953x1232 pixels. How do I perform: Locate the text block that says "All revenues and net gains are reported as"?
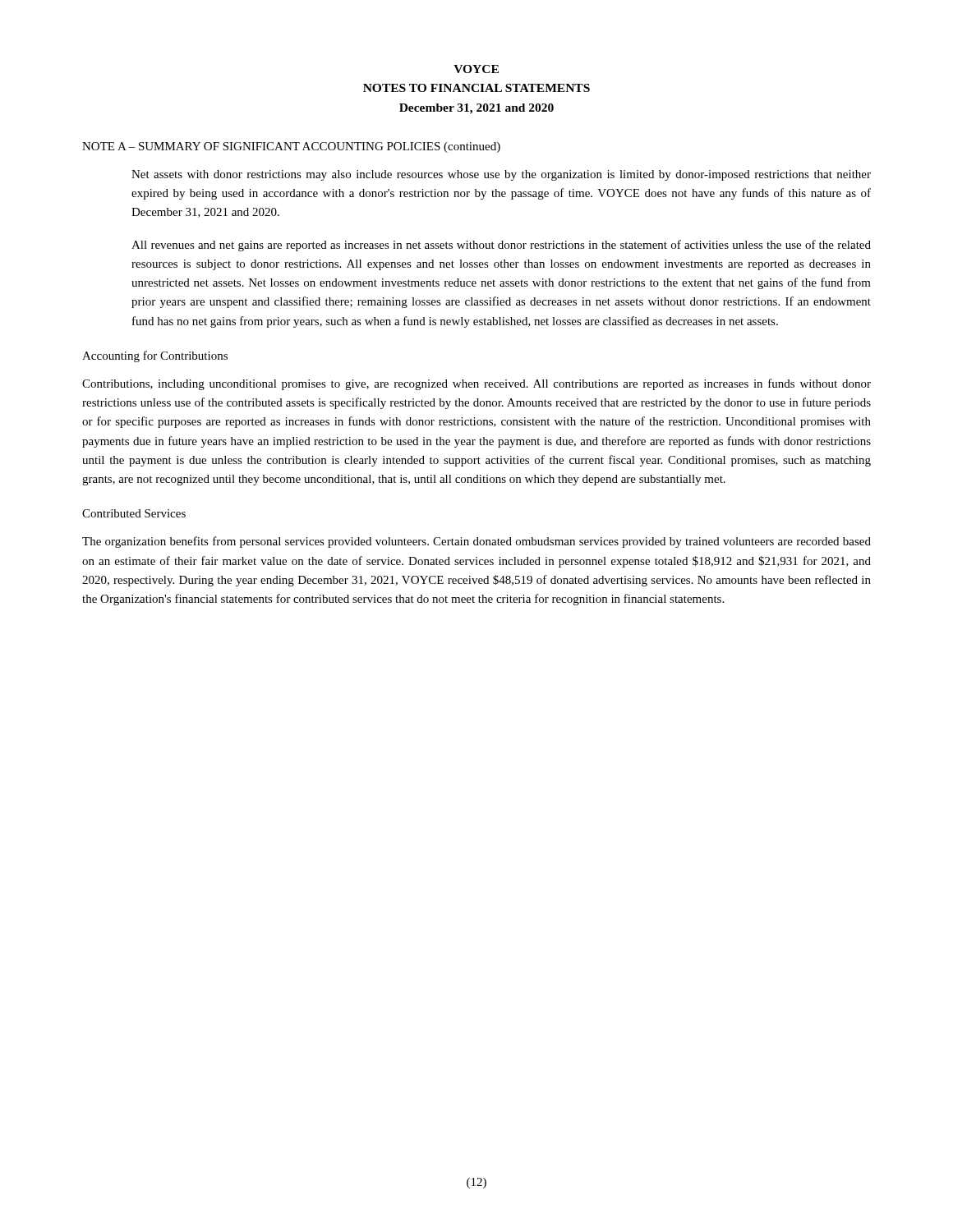coord(501,283)
